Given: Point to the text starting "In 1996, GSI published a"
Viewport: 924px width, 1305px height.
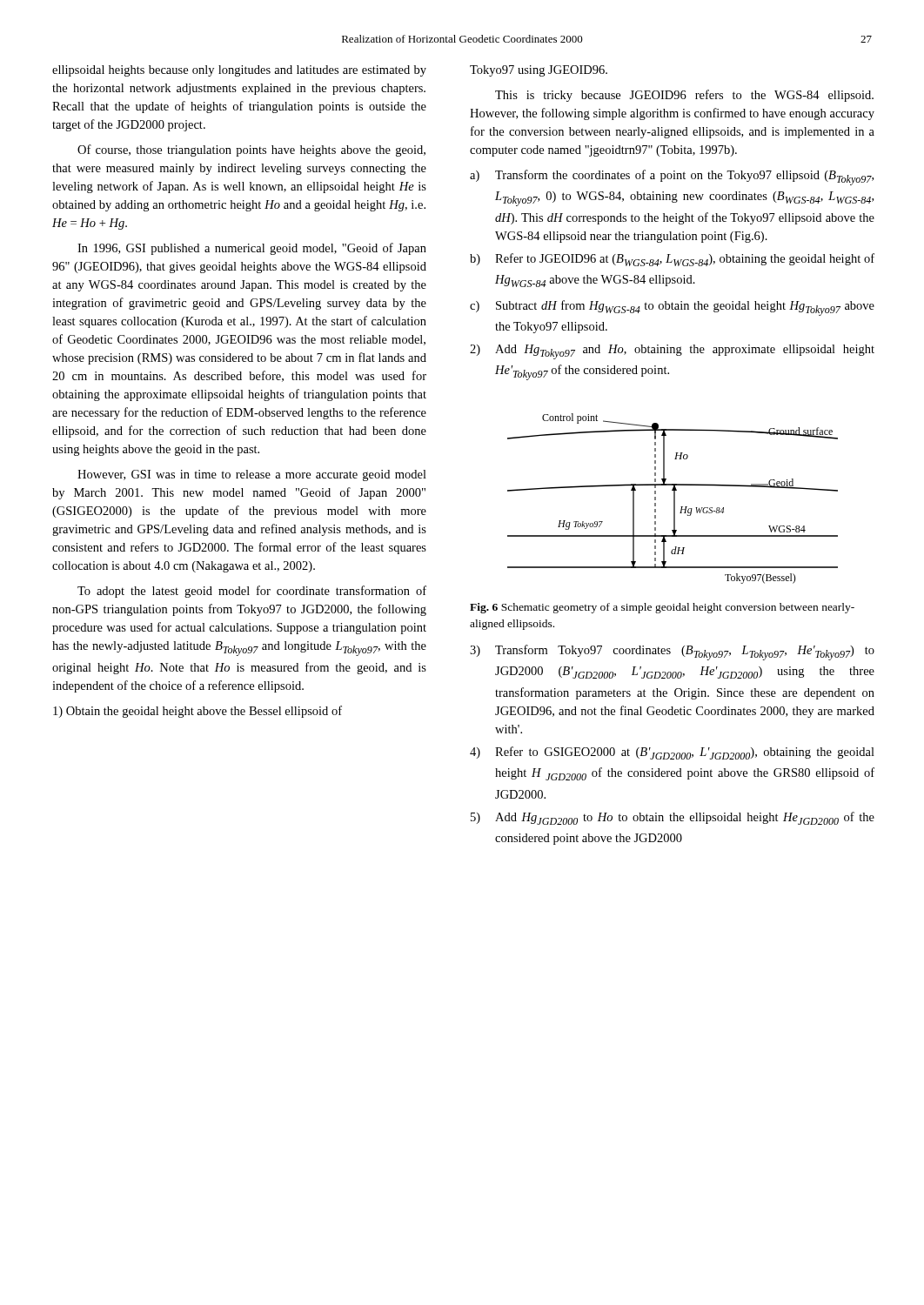Looking at the screenshot, I should [239, 349].
